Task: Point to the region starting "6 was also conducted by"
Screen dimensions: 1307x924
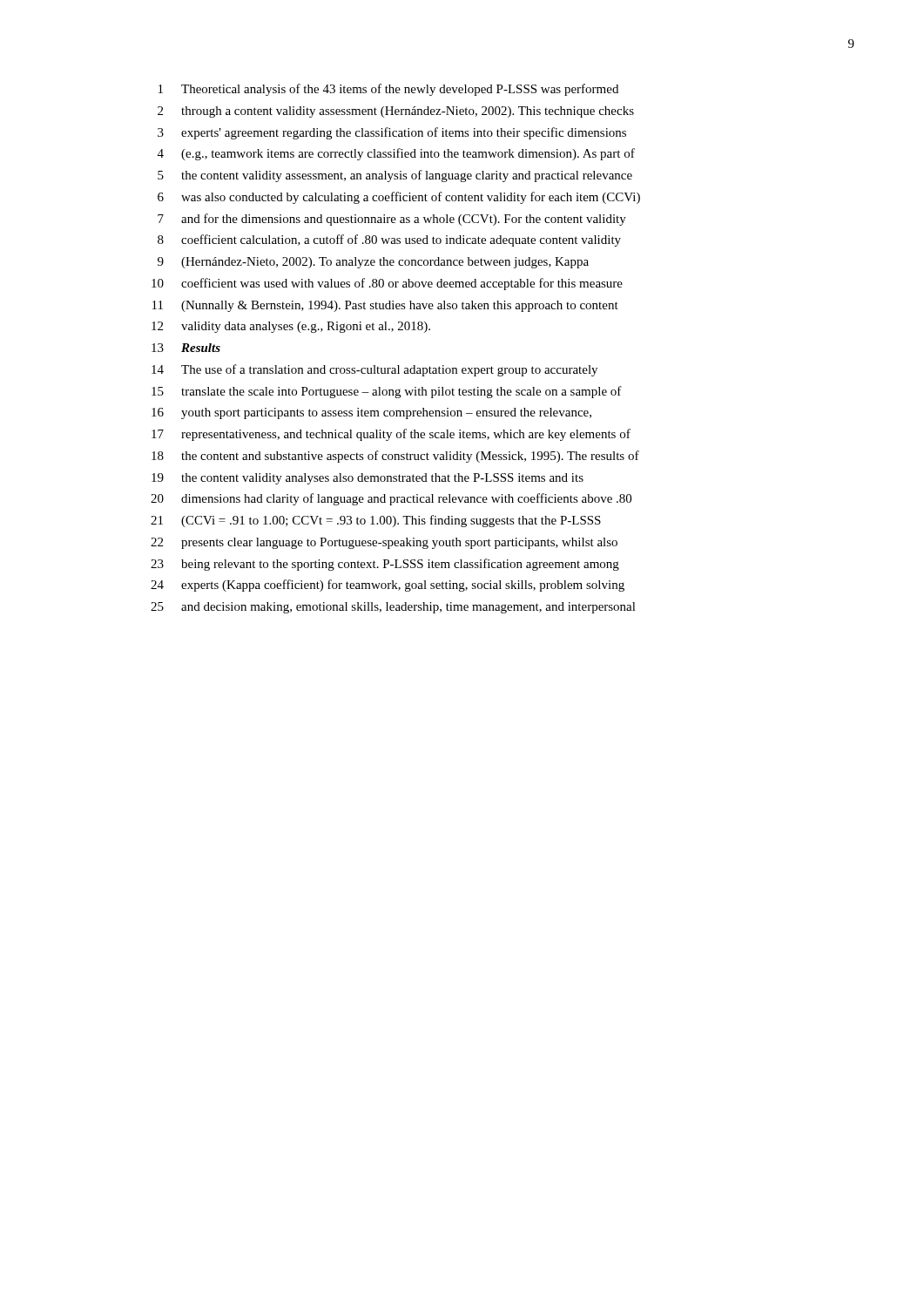Action: pos(484,197)
